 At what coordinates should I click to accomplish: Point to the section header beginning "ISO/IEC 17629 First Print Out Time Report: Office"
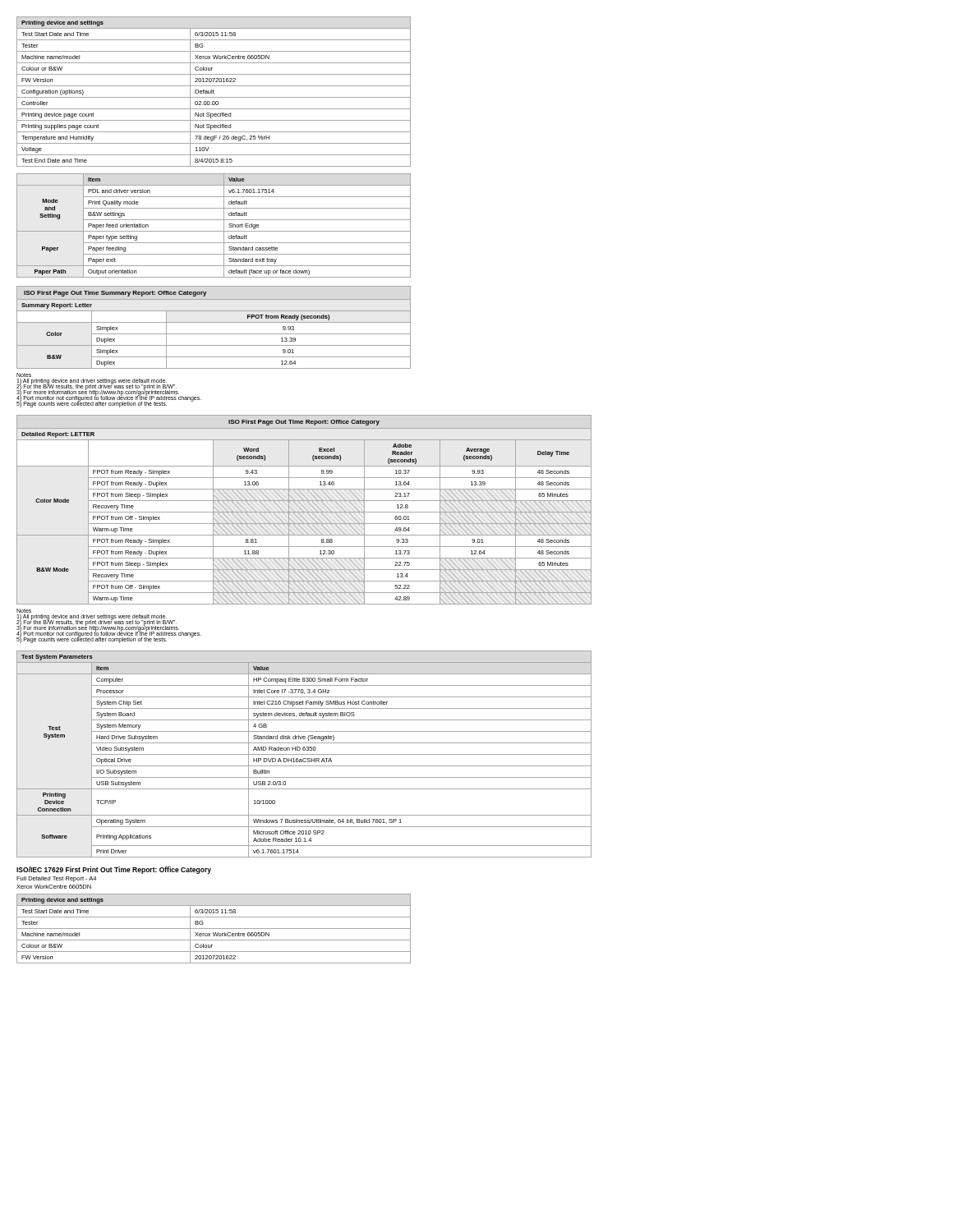click(114, 870)
